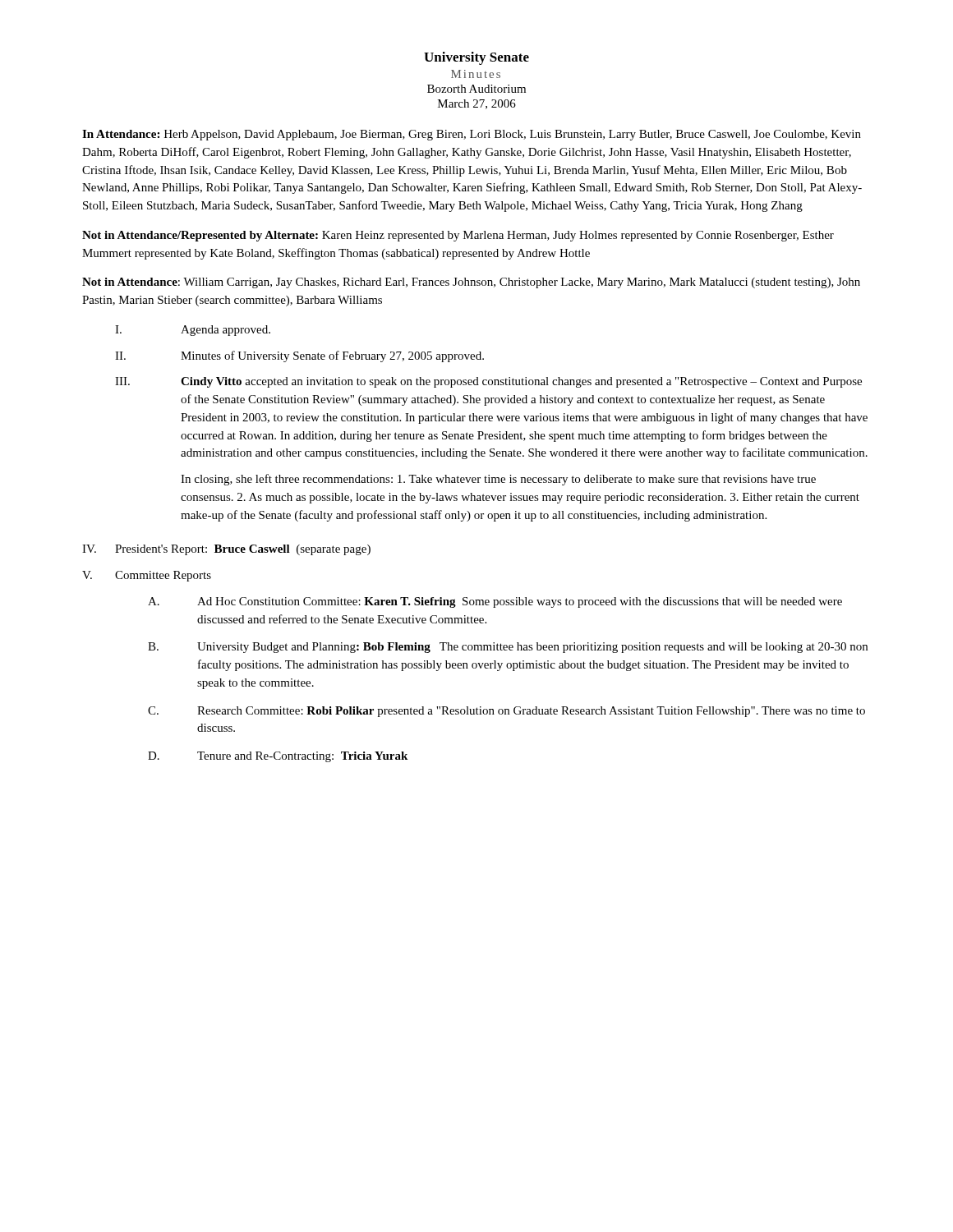Locate the list item with the text "II. Minutes of University Senate of February 27,"

pyautogui.click(x=476, y=356)
